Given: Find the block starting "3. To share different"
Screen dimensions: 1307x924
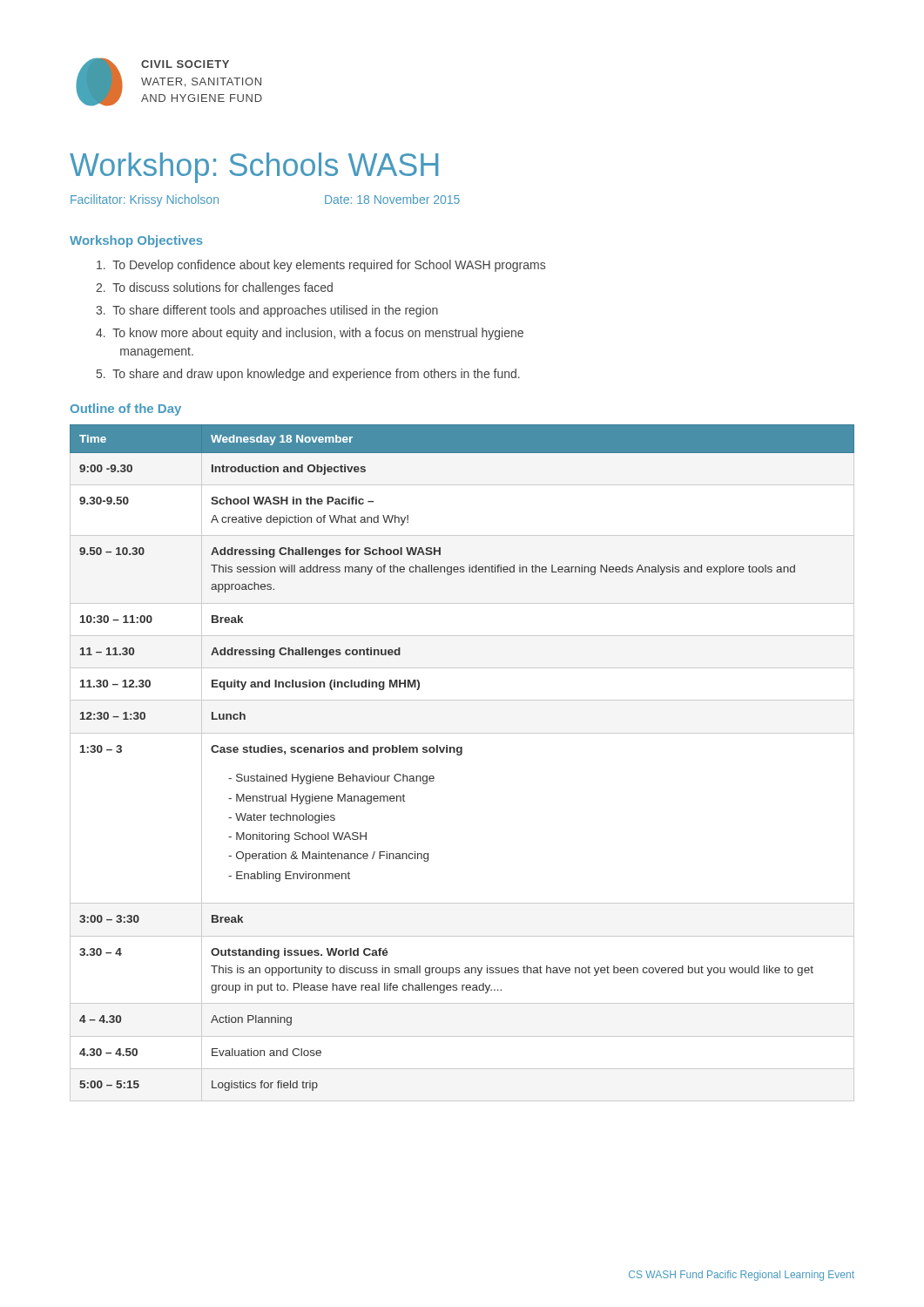Looking at the screenshot, I should 267,310.
